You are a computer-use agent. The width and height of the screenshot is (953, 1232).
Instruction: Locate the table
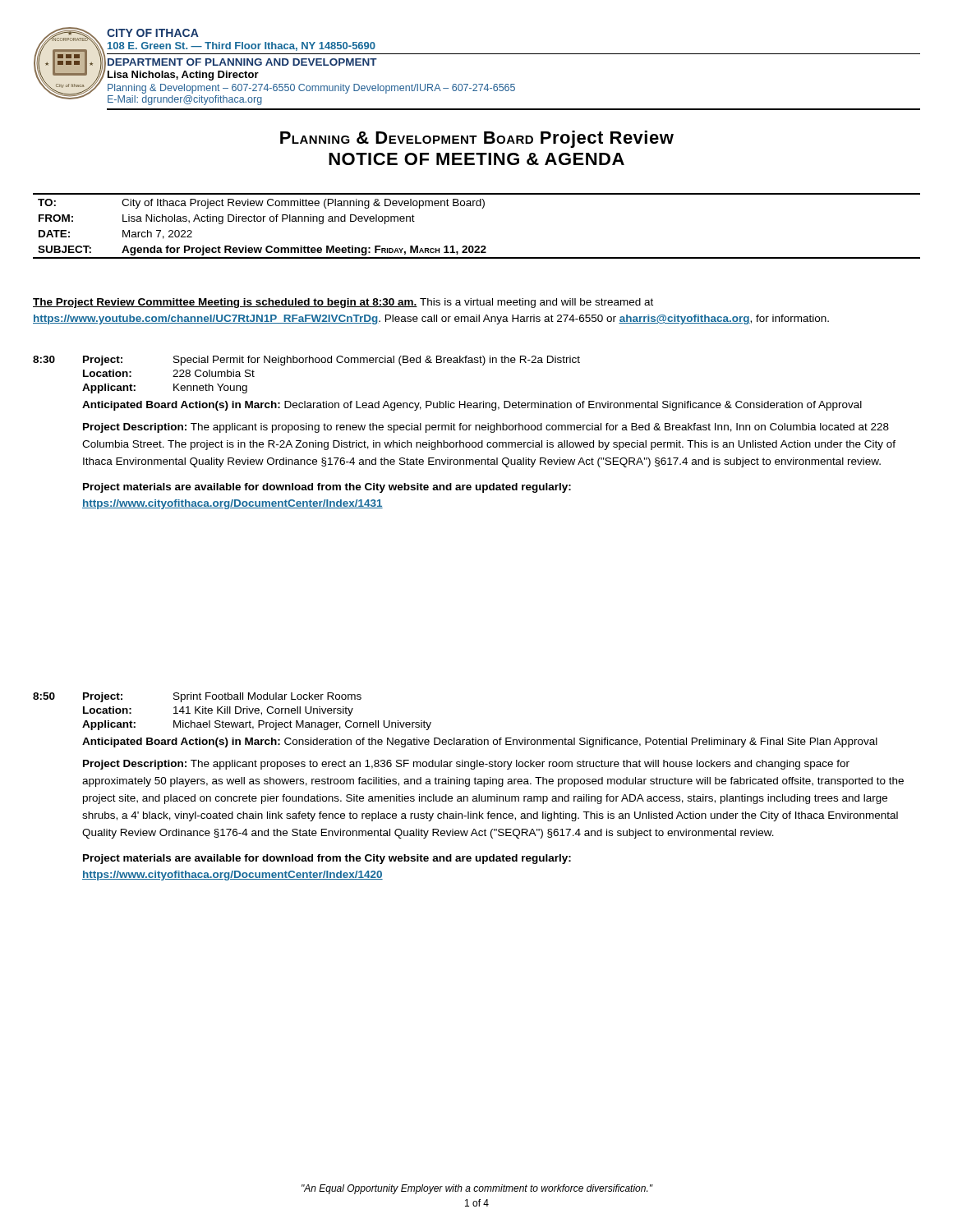(476, 226)
